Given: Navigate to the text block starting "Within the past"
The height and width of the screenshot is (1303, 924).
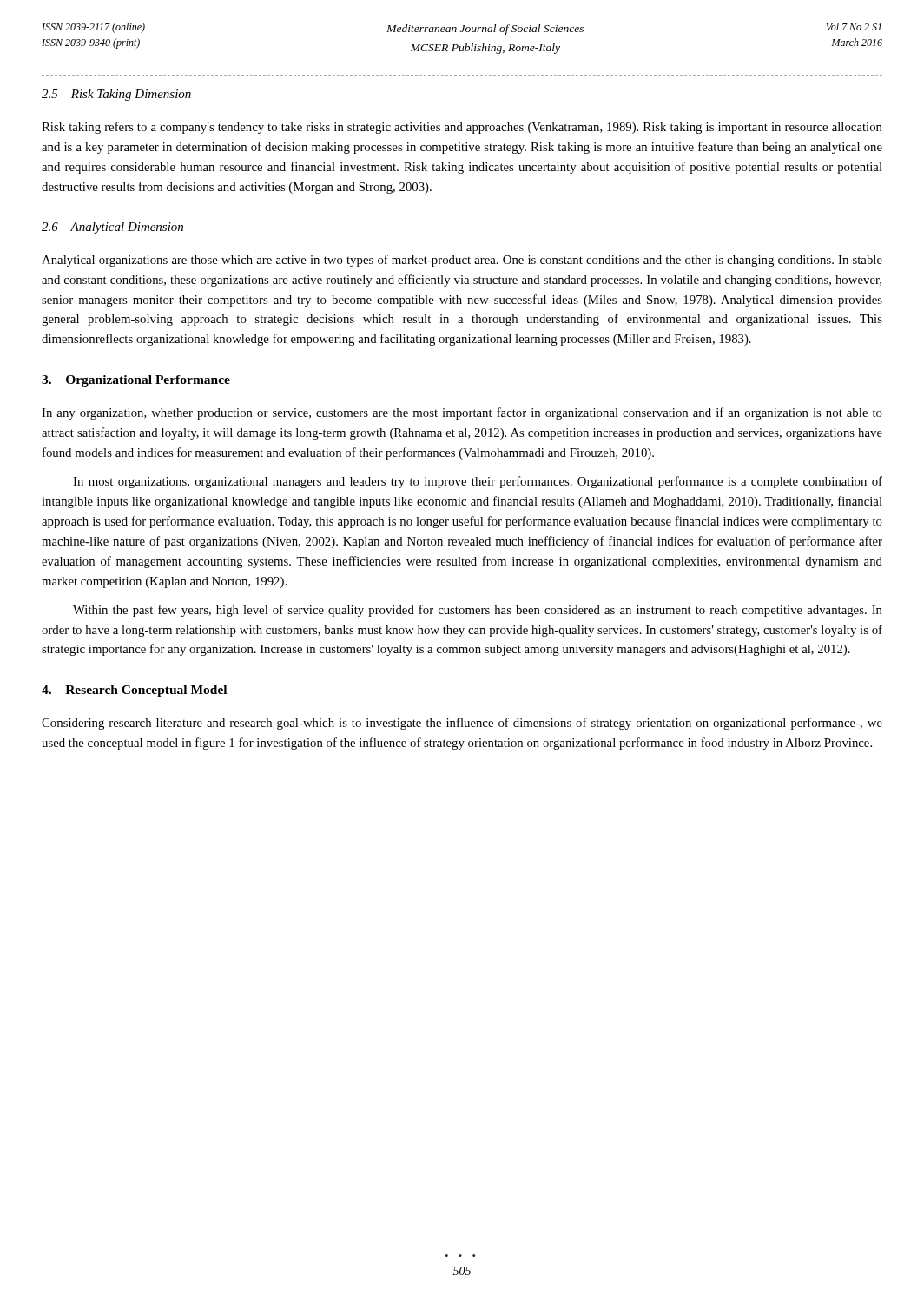Looking at the screenshot, I should click(x=462, y=629).
